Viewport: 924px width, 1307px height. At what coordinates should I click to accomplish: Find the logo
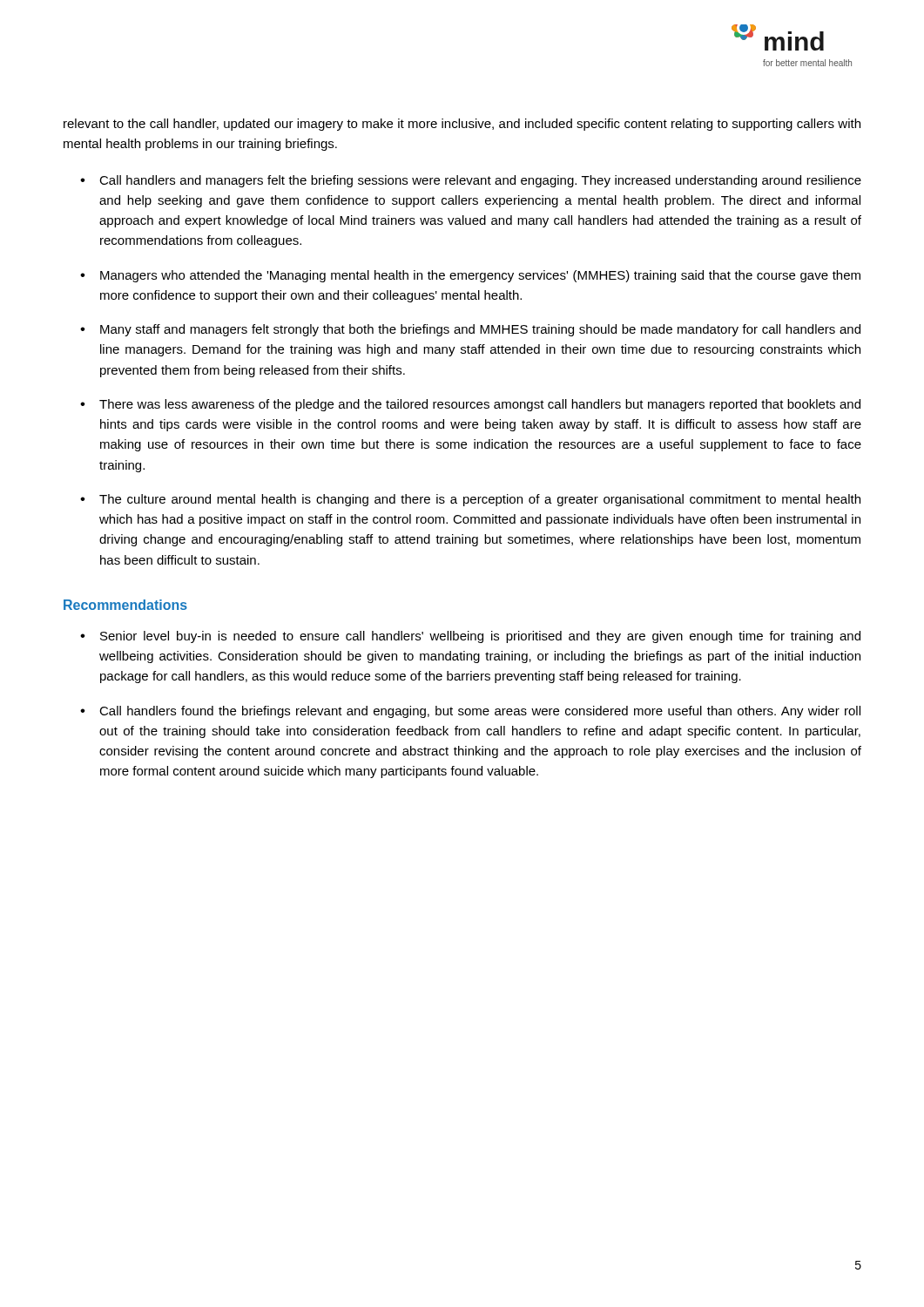(793, 61)
